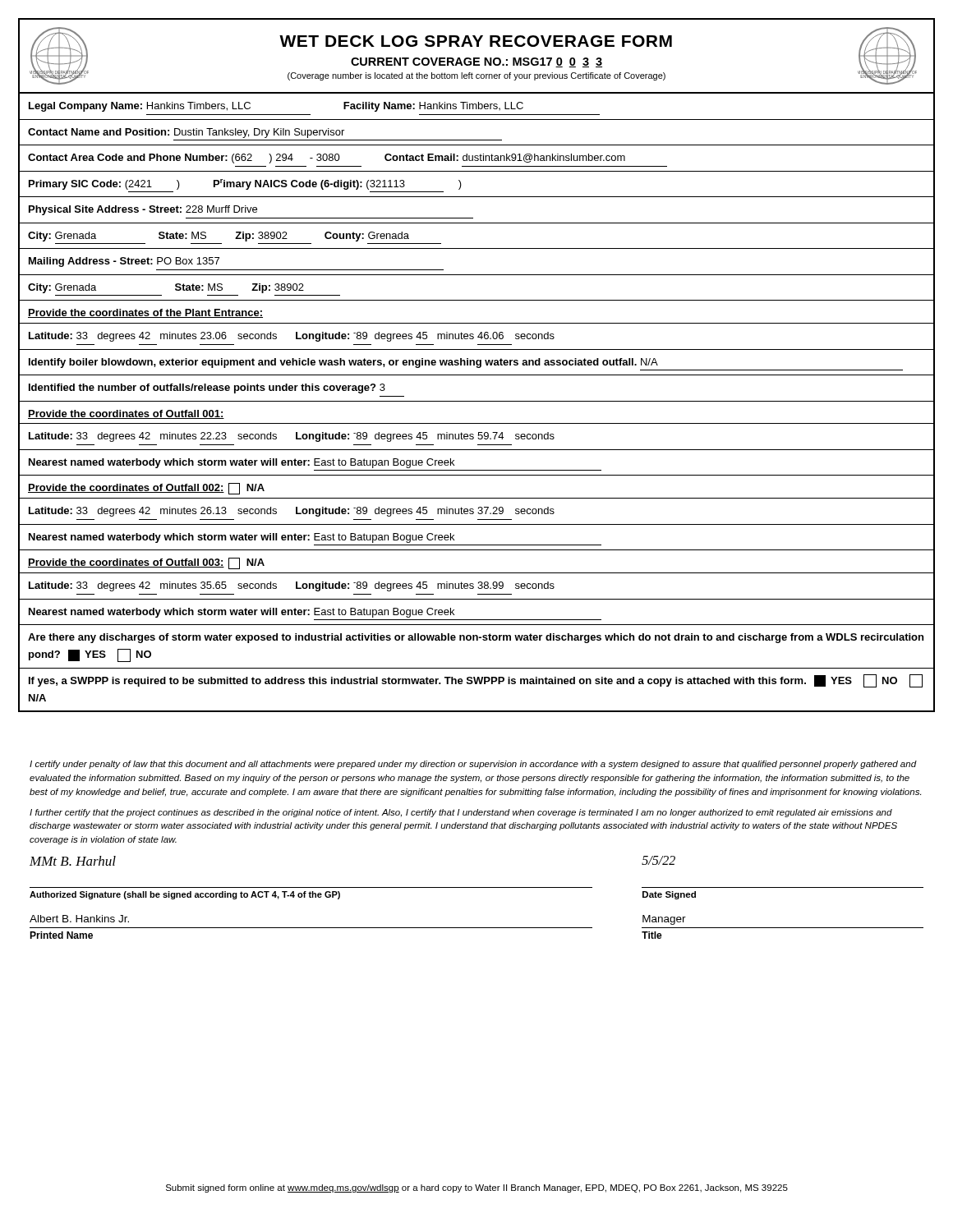Select the text block starting "If yes, a SWPPP is required to be"
Viewport: 953px width, 1232px height.
475,689
